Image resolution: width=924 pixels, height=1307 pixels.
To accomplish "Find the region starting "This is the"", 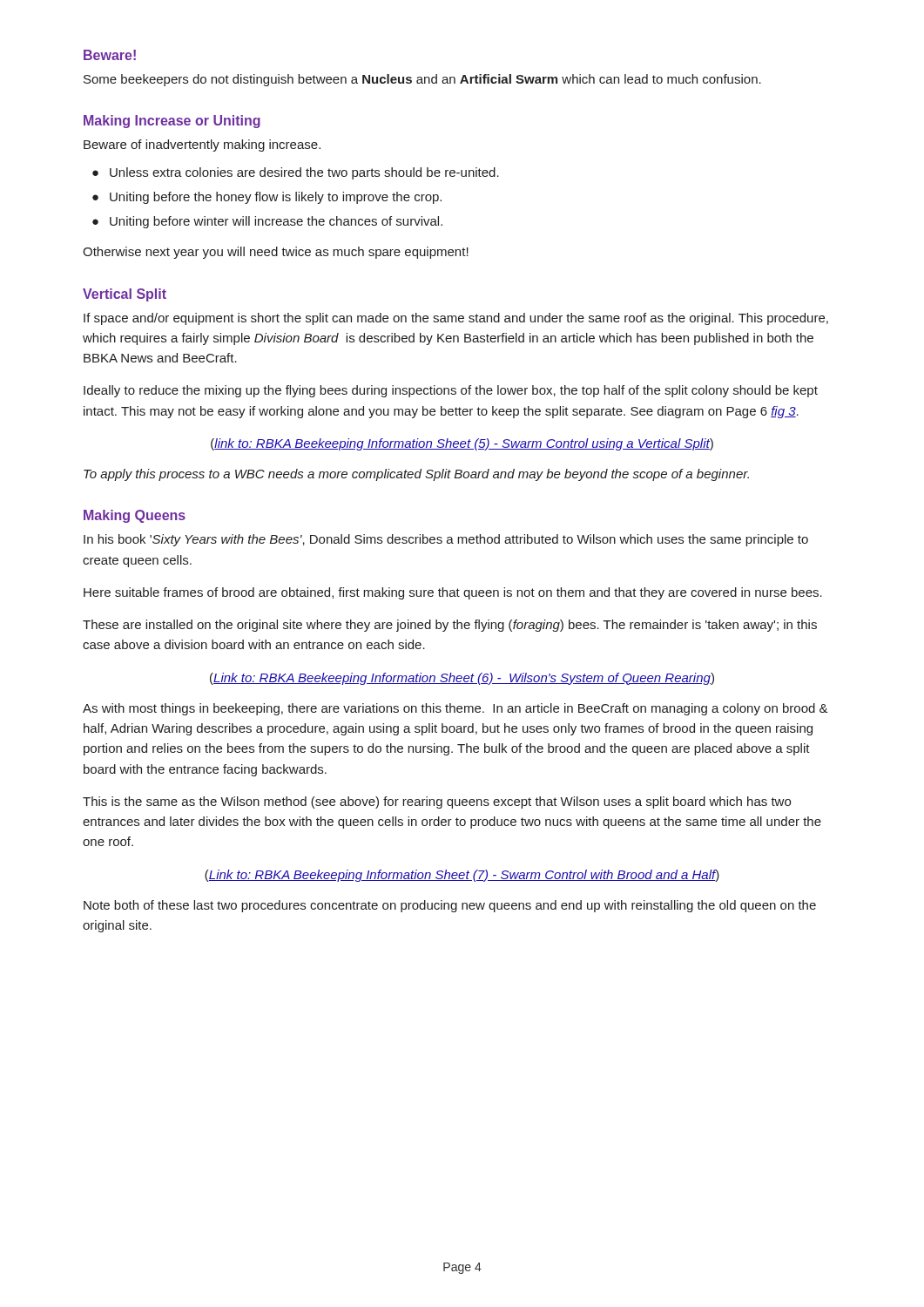I will pyautogui.click(x=452, y=821).
